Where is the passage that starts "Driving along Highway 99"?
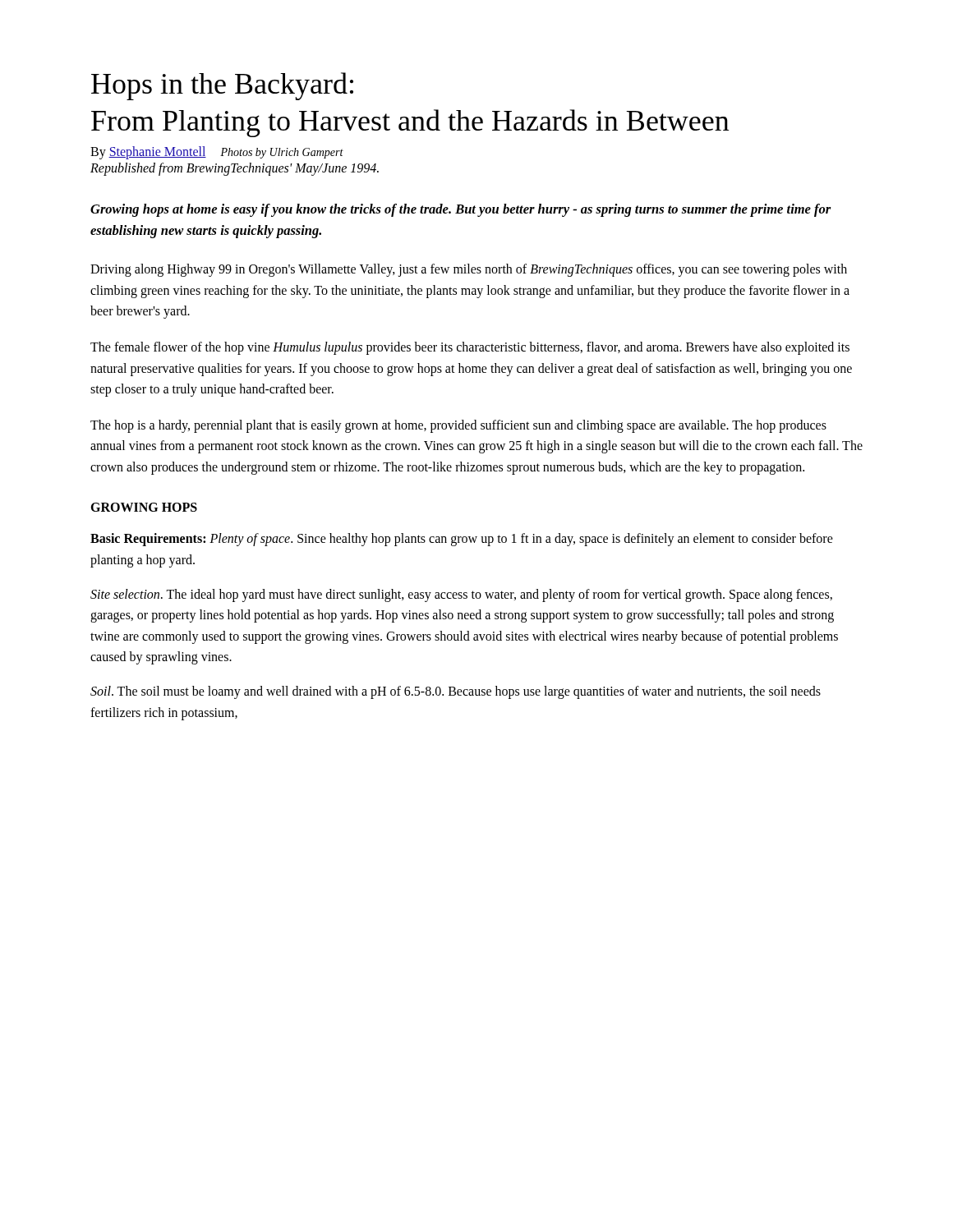 point(476,290)
